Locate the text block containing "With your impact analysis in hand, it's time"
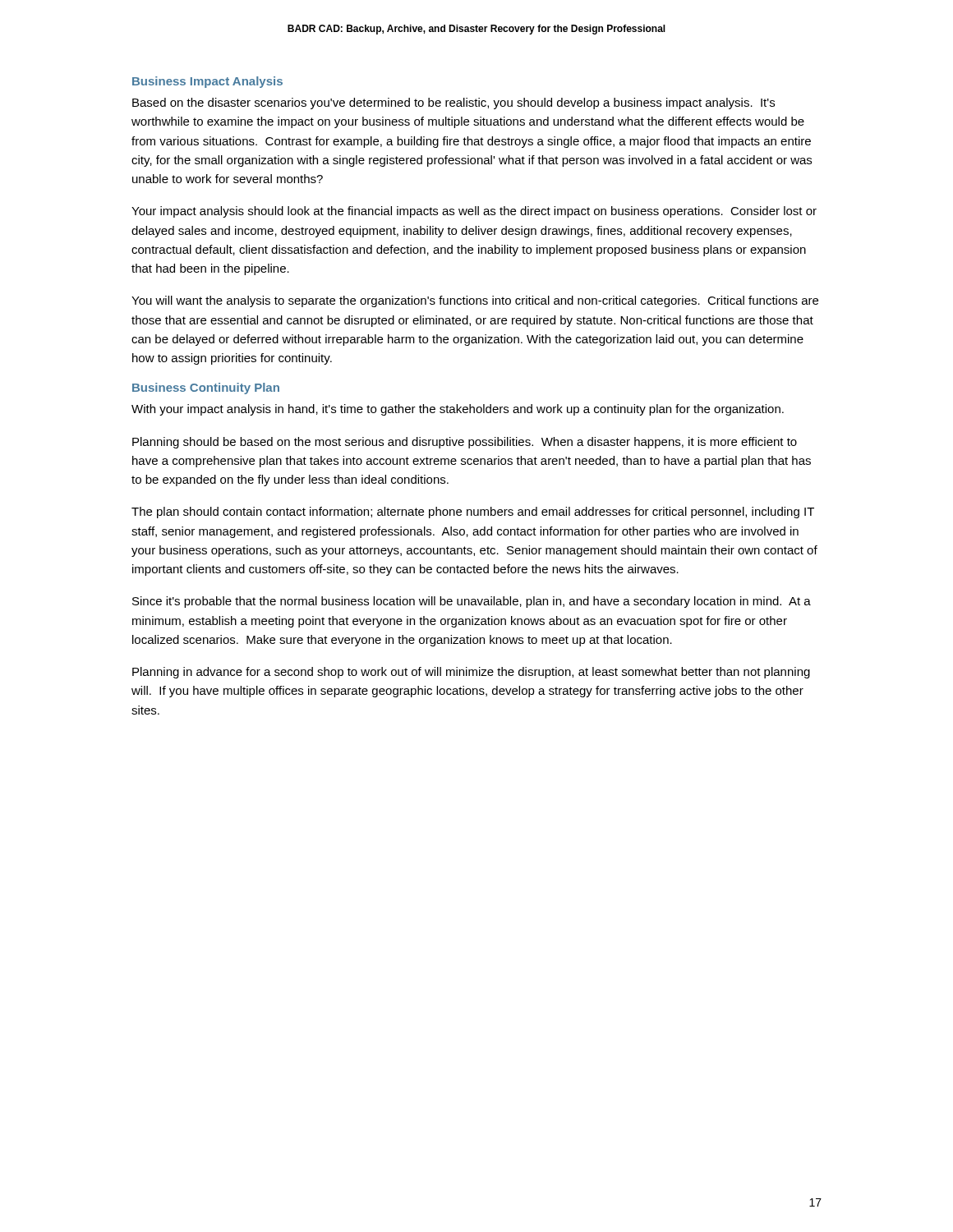 click(458, 409)
